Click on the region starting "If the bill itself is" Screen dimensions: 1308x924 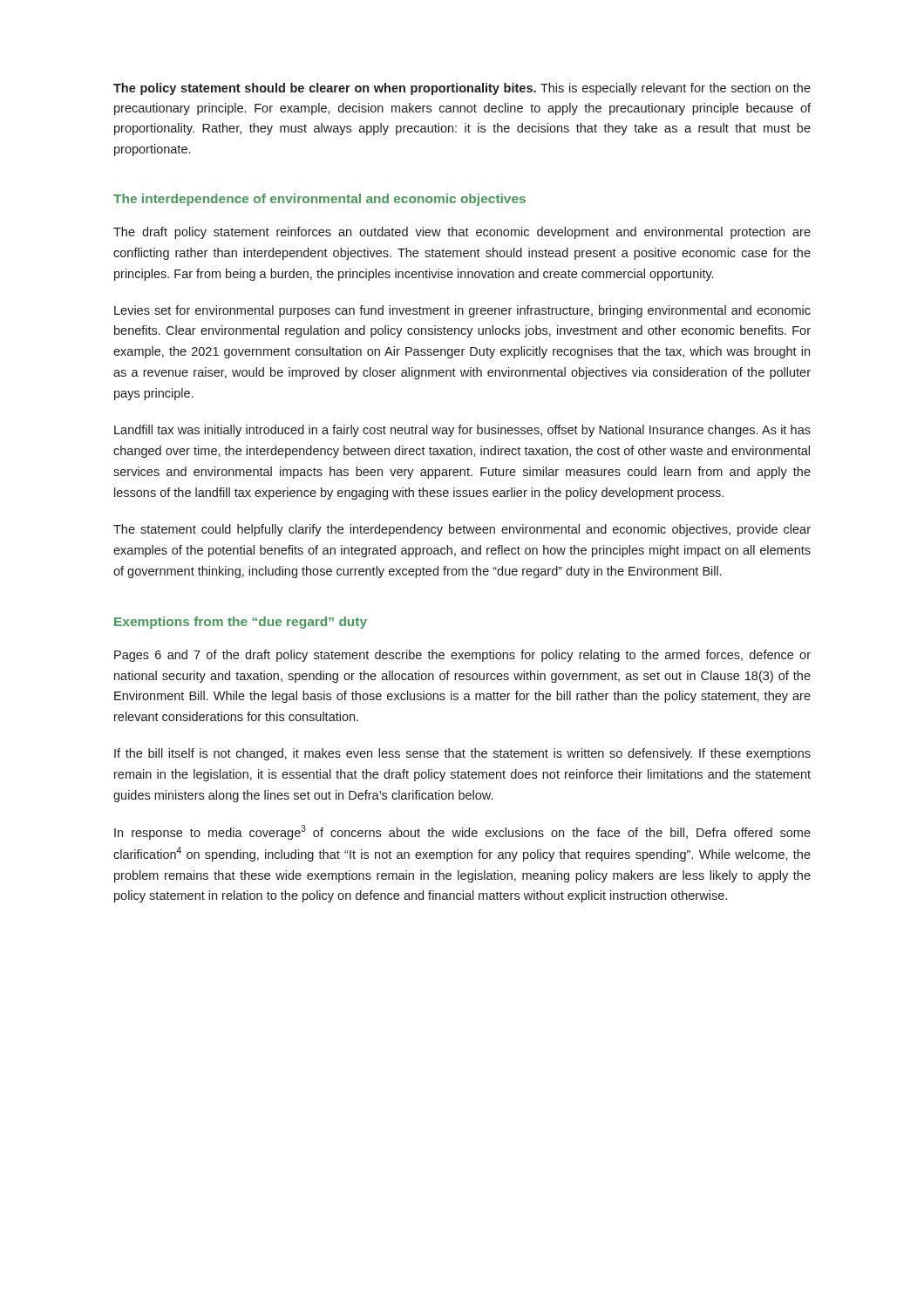462,774
